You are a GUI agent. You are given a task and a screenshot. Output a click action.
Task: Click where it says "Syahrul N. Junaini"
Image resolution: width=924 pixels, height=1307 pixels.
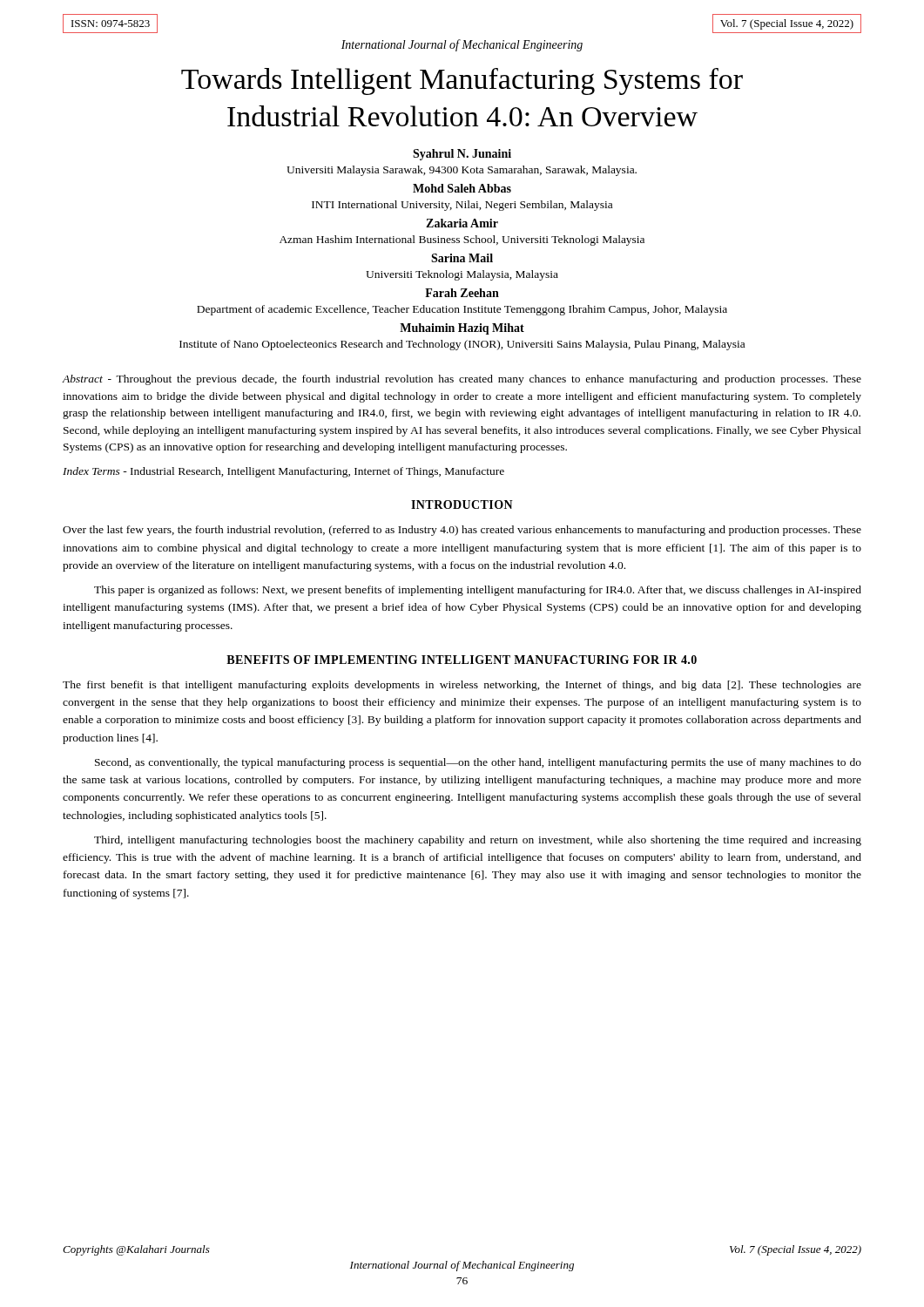[462, 154]
